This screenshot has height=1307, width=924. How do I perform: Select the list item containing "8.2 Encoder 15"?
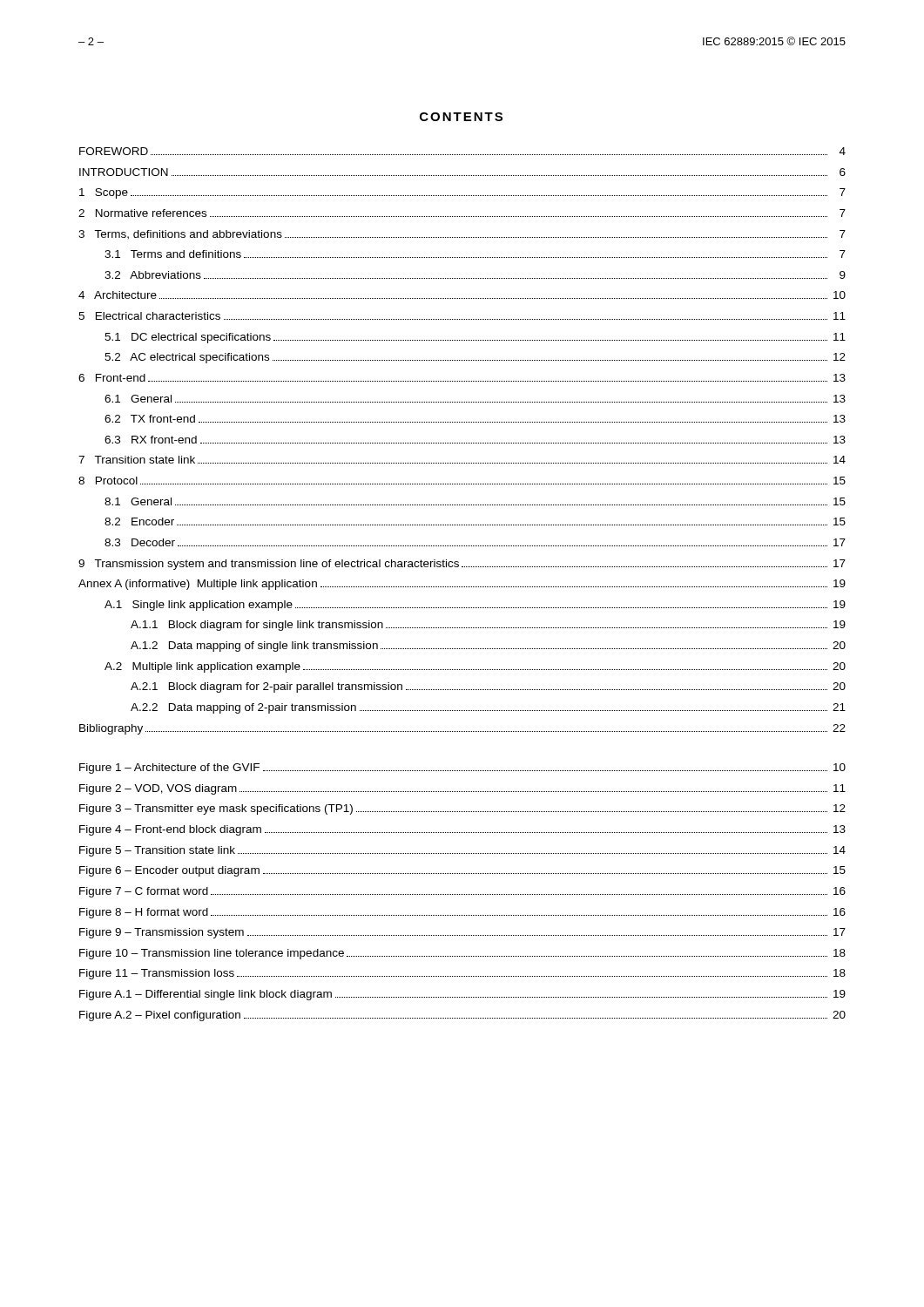point(475,522)
